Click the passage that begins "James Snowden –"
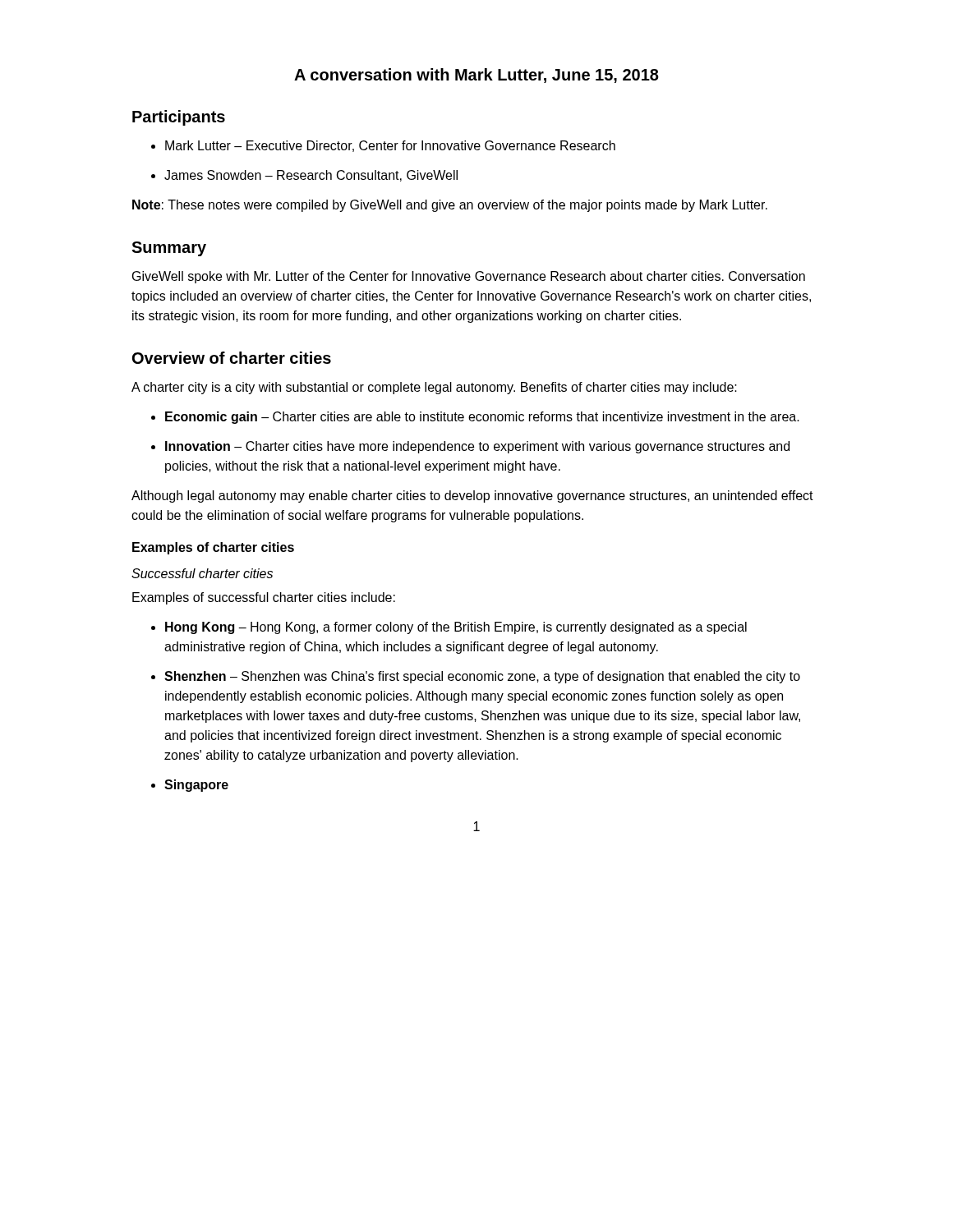Screen dimensions: 1232x953 pos(304,176)
